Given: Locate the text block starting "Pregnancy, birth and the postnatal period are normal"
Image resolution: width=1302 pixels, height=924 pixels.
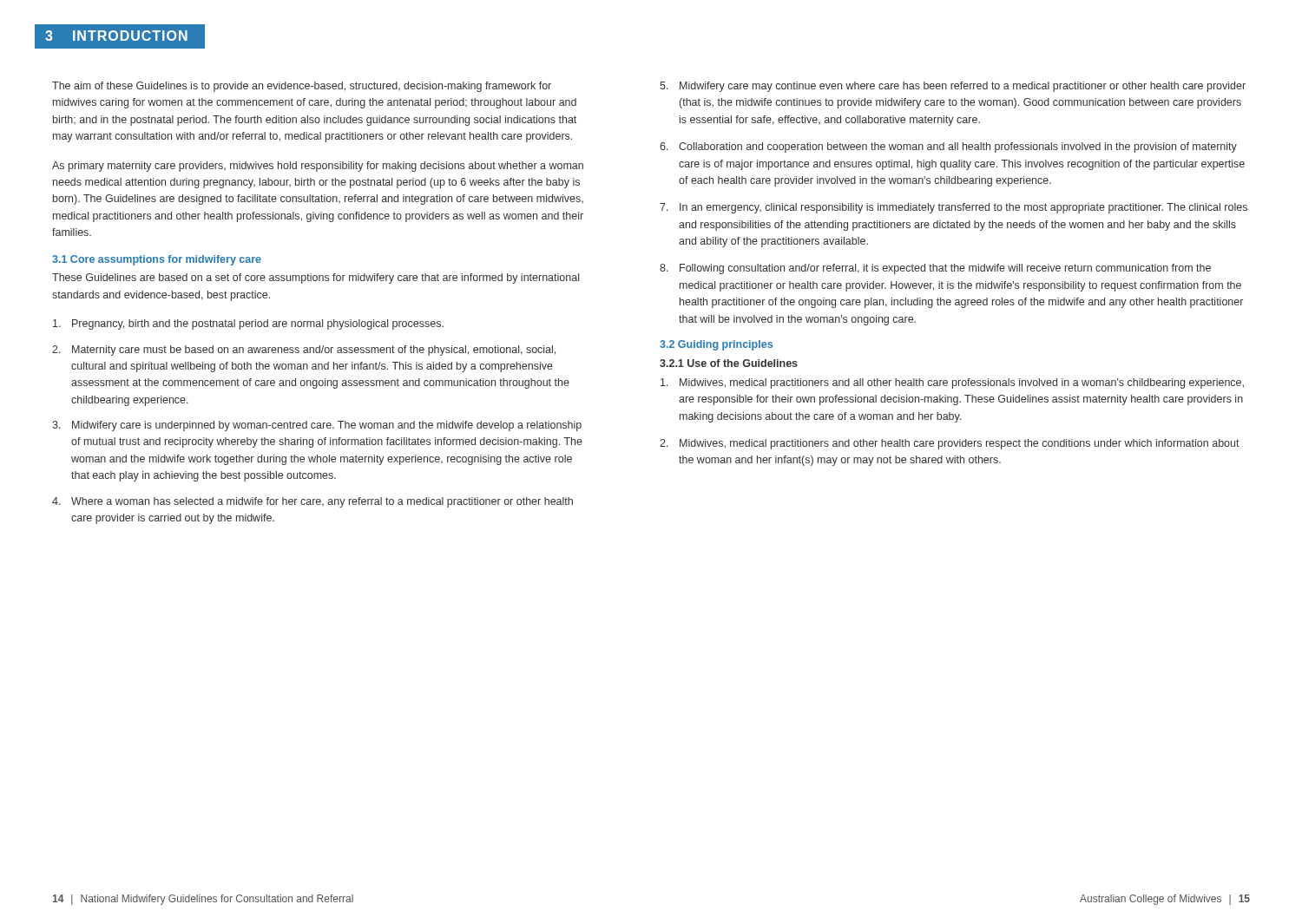Looking at the screenshot, I should pos(321,324).
